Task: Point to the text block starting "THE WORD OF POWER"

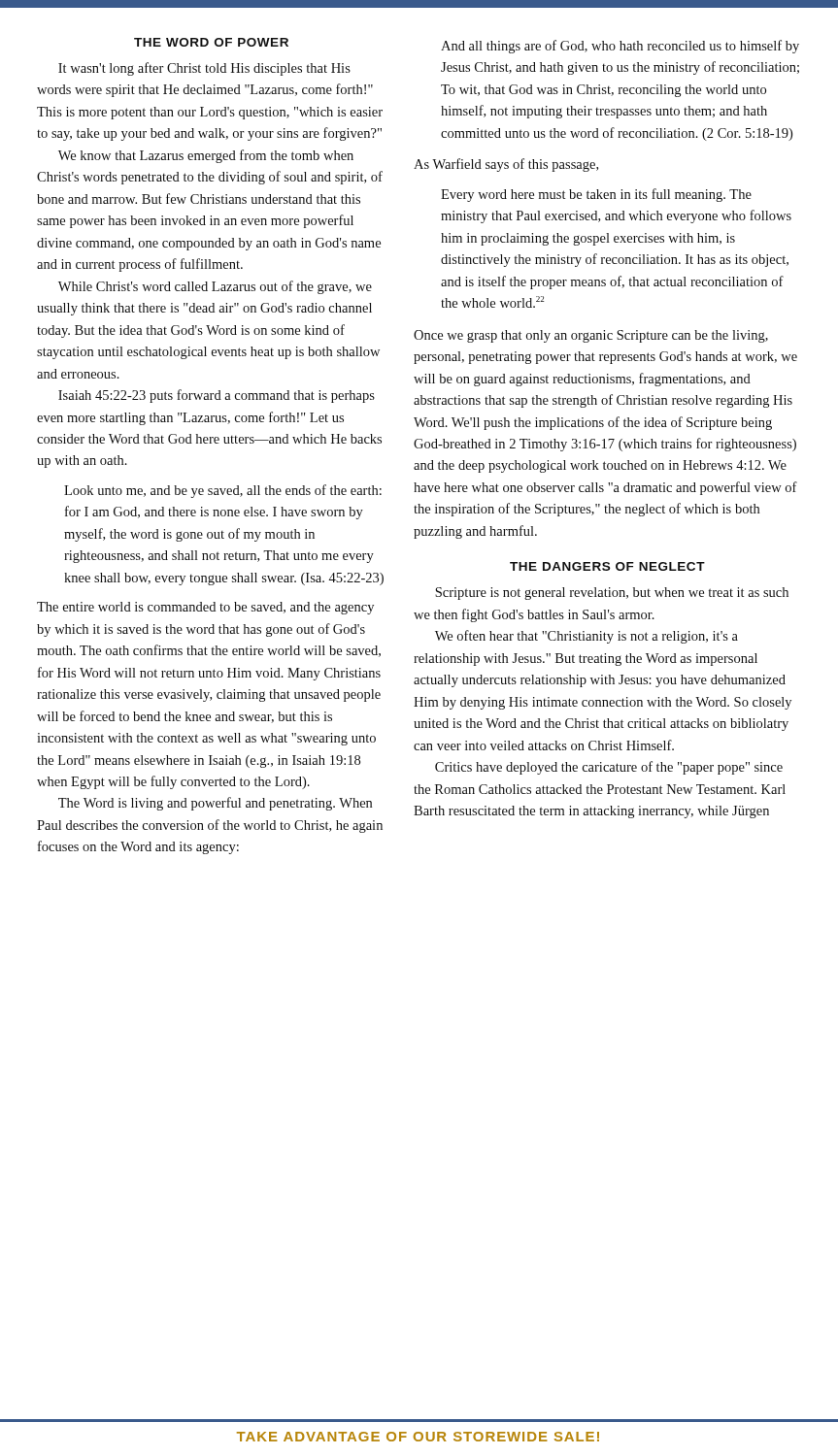Action: tap(212, 42)
